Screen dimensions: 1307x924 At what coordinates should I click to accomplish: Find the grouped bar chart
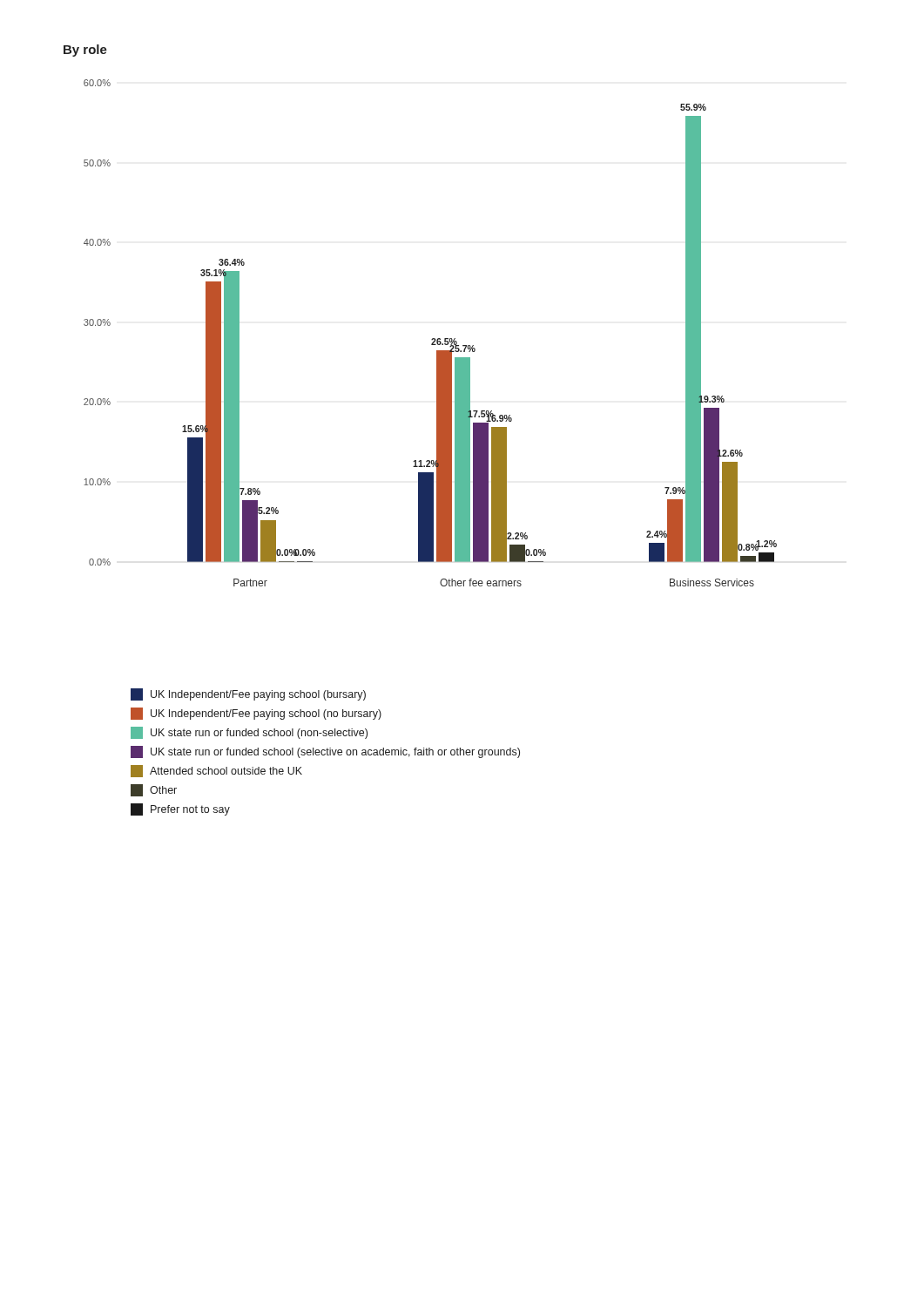[x=463, y=370]
